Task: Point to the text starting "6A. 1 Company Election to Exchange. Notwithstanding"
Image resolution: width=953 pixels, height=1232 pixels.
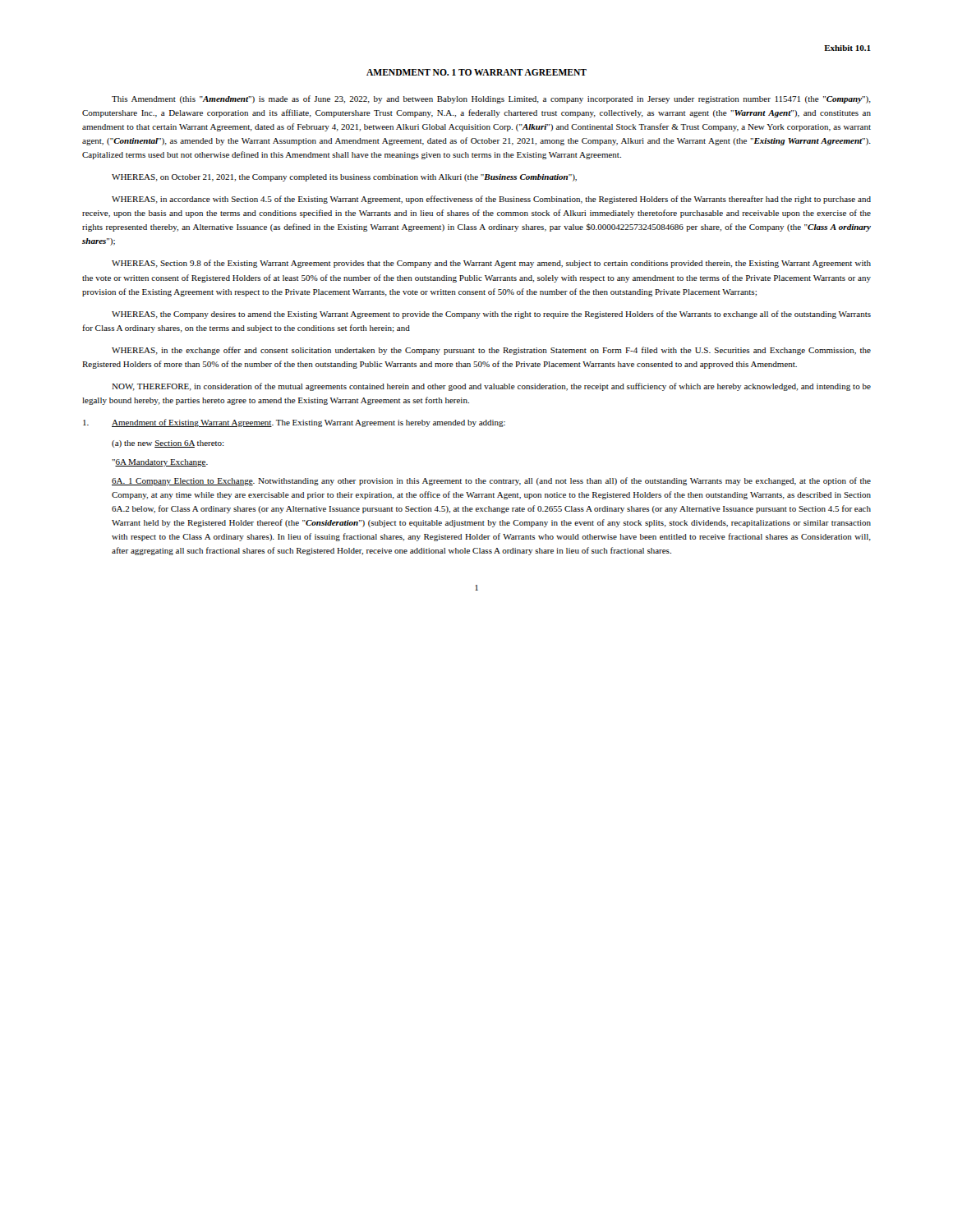Action: [x=491, y=515]
